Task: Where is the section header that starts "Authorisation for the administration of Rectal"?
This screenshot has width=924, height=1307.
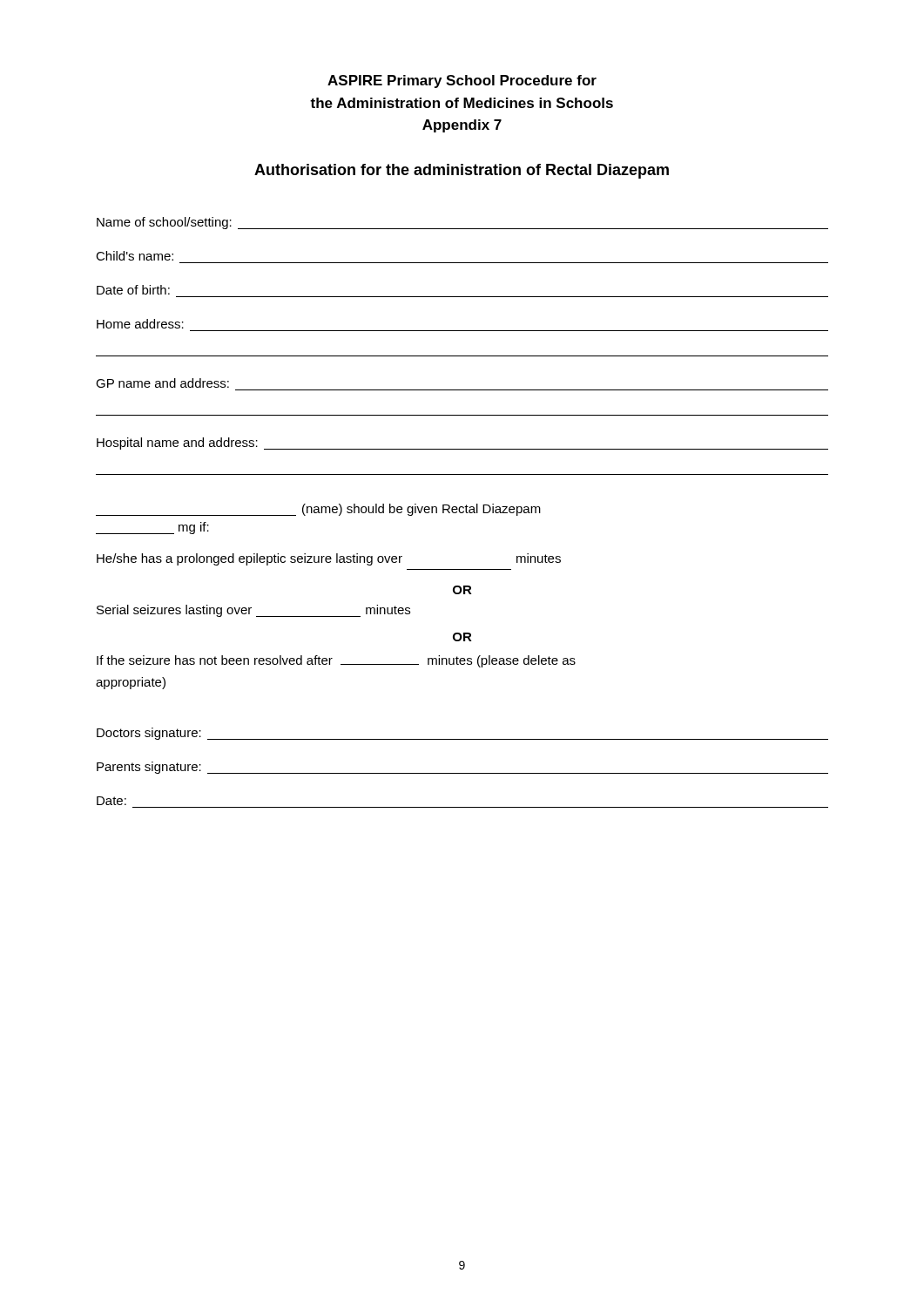Action: (462, 170)
